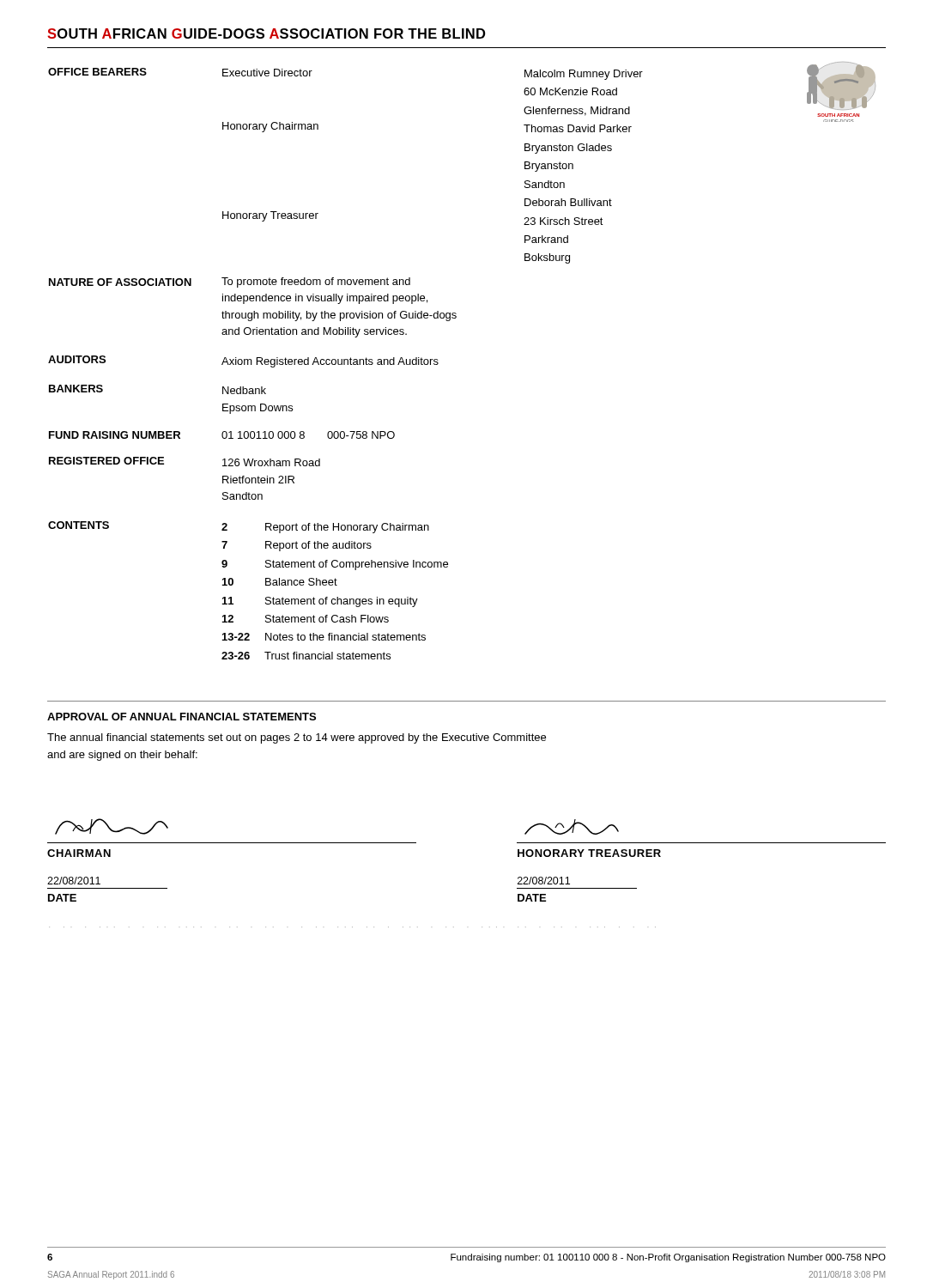Find "Trust financial statements" on this page
The image size is (933, 1288).
click(328, 655)
